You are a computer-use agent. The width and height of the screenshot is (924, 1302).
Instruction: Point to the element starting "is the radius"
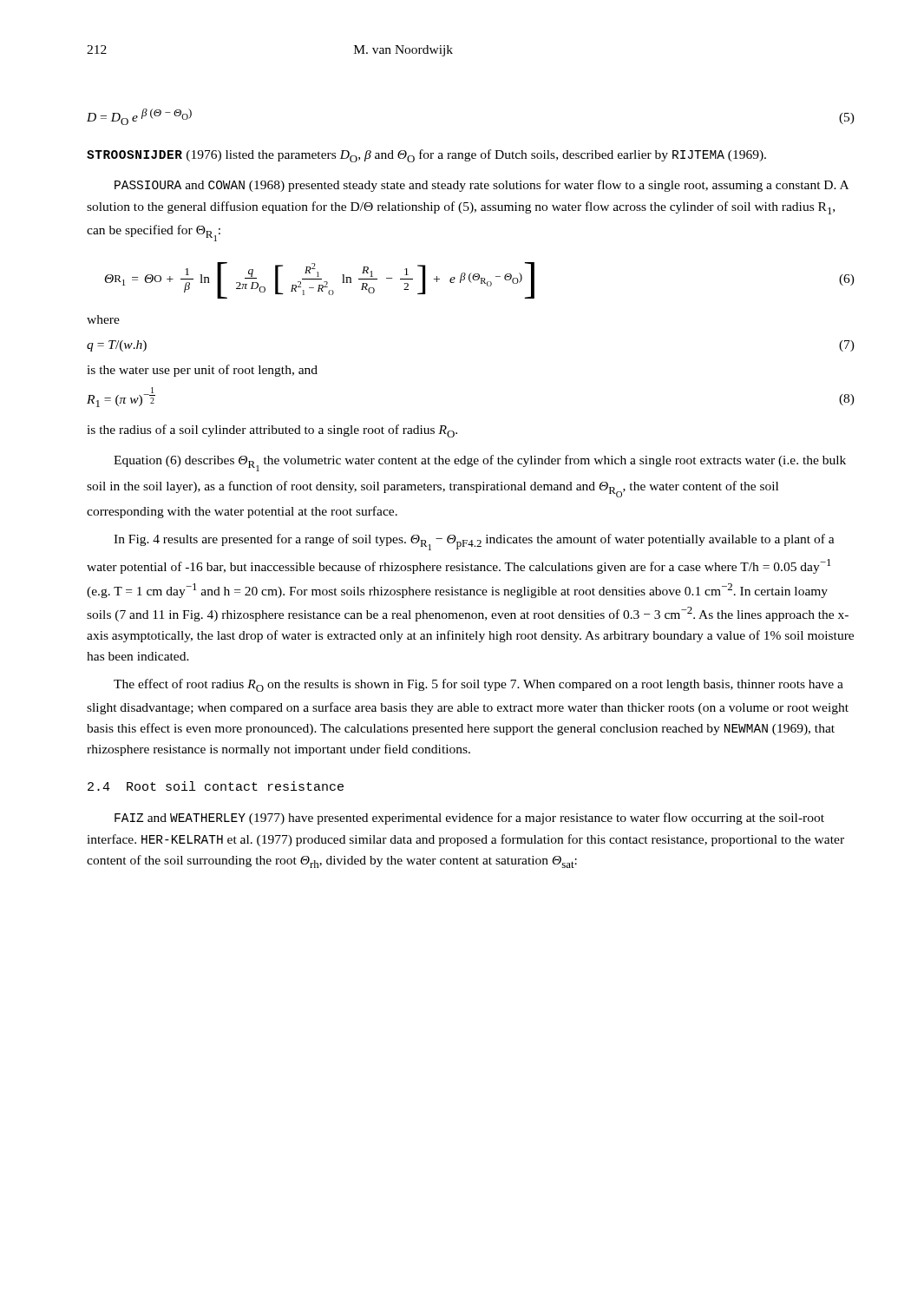(x=272, y=431)
